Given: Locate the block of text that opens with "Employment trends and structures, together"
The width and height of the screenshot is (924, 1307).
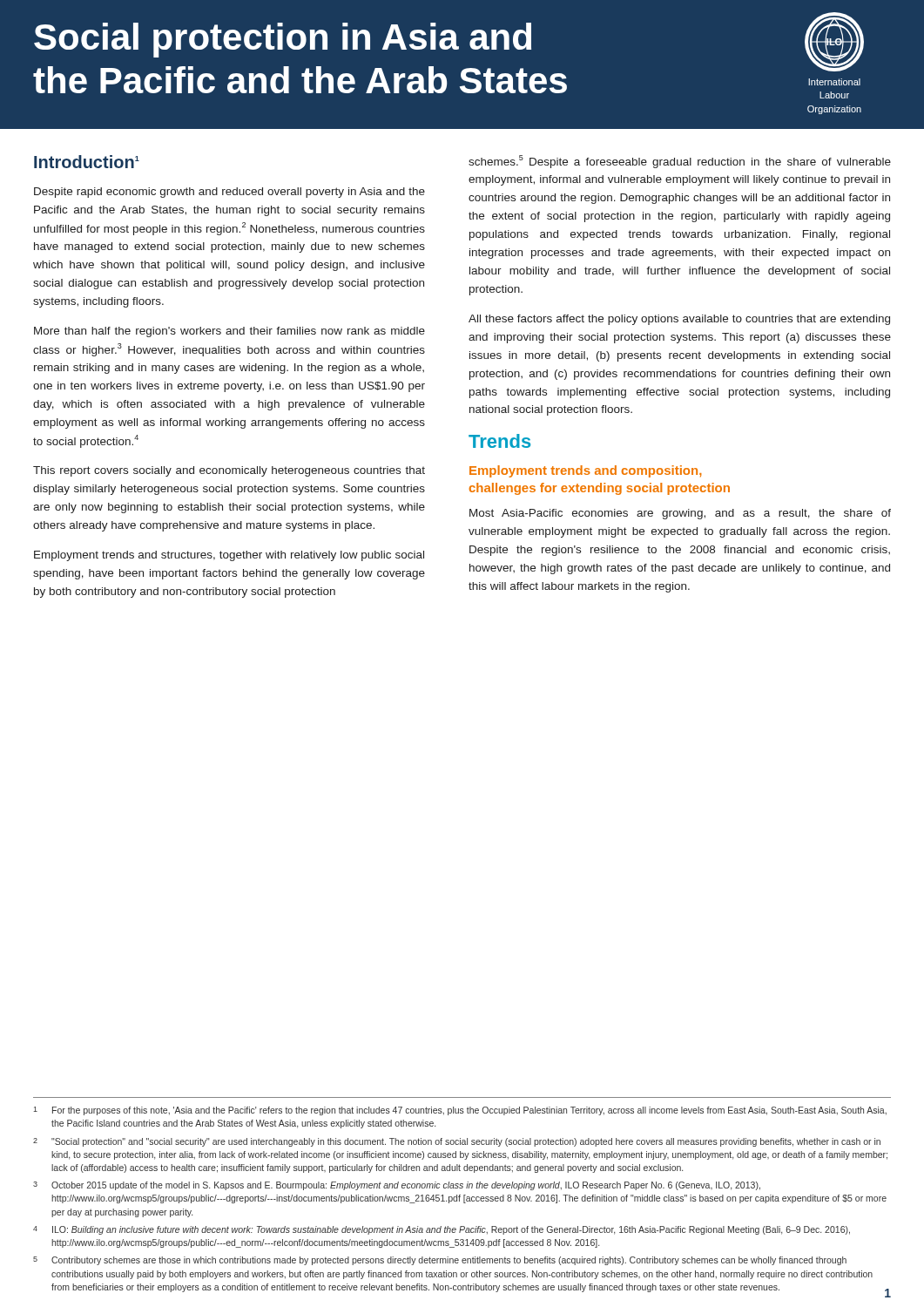Looking at the screenshot, I should [x=229, y=573].
